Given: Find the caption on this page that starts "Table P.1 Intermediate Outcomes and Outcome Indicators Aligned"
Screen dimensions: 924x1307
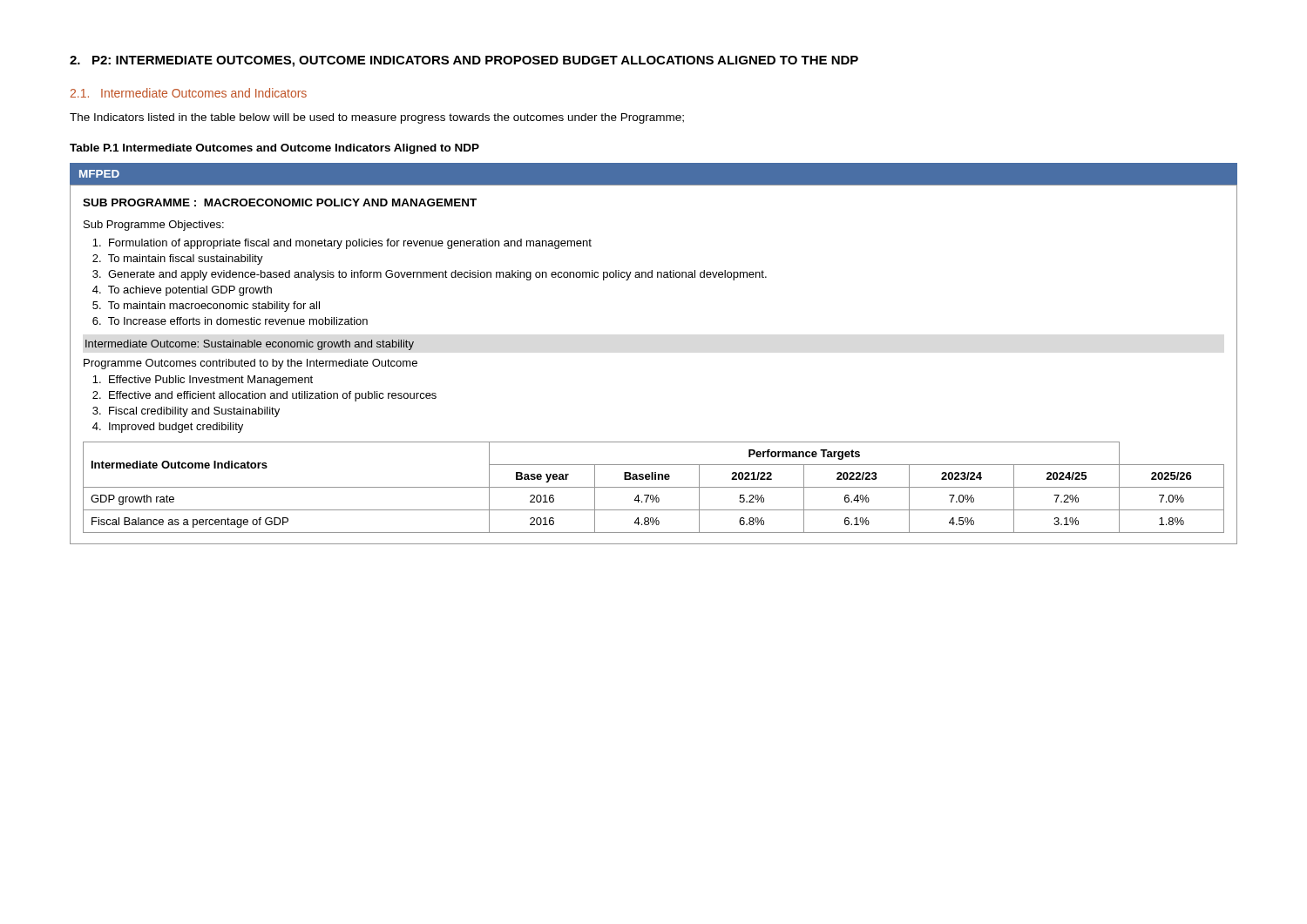Looking at the screenshot, I should [274, 148].
